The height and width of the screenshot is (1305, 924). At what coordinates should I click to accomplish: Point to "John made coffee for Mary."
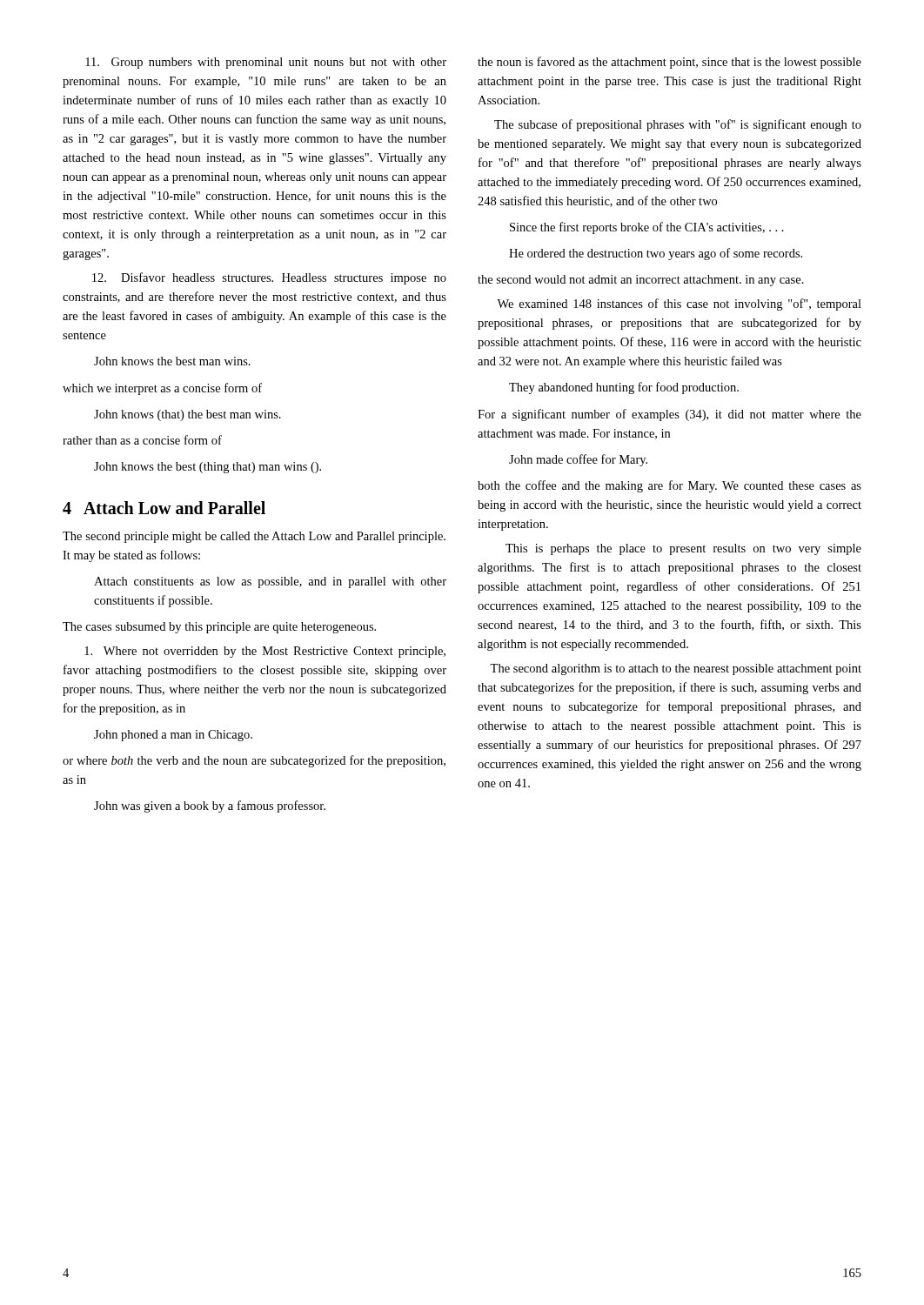[578, 460]
